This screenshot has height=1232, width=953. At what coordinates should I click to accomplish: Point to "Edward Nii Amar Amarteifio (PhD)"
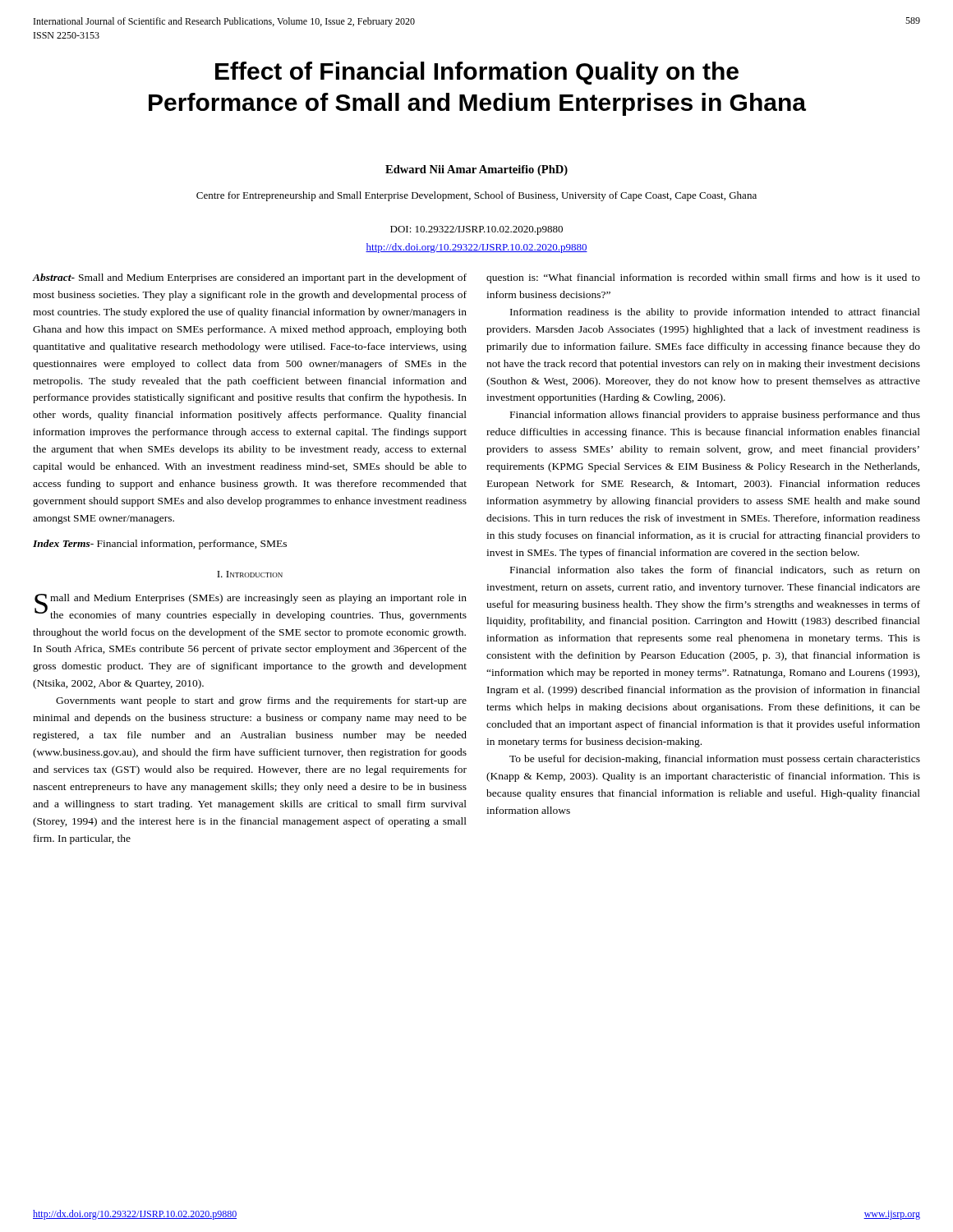[476, 169]
